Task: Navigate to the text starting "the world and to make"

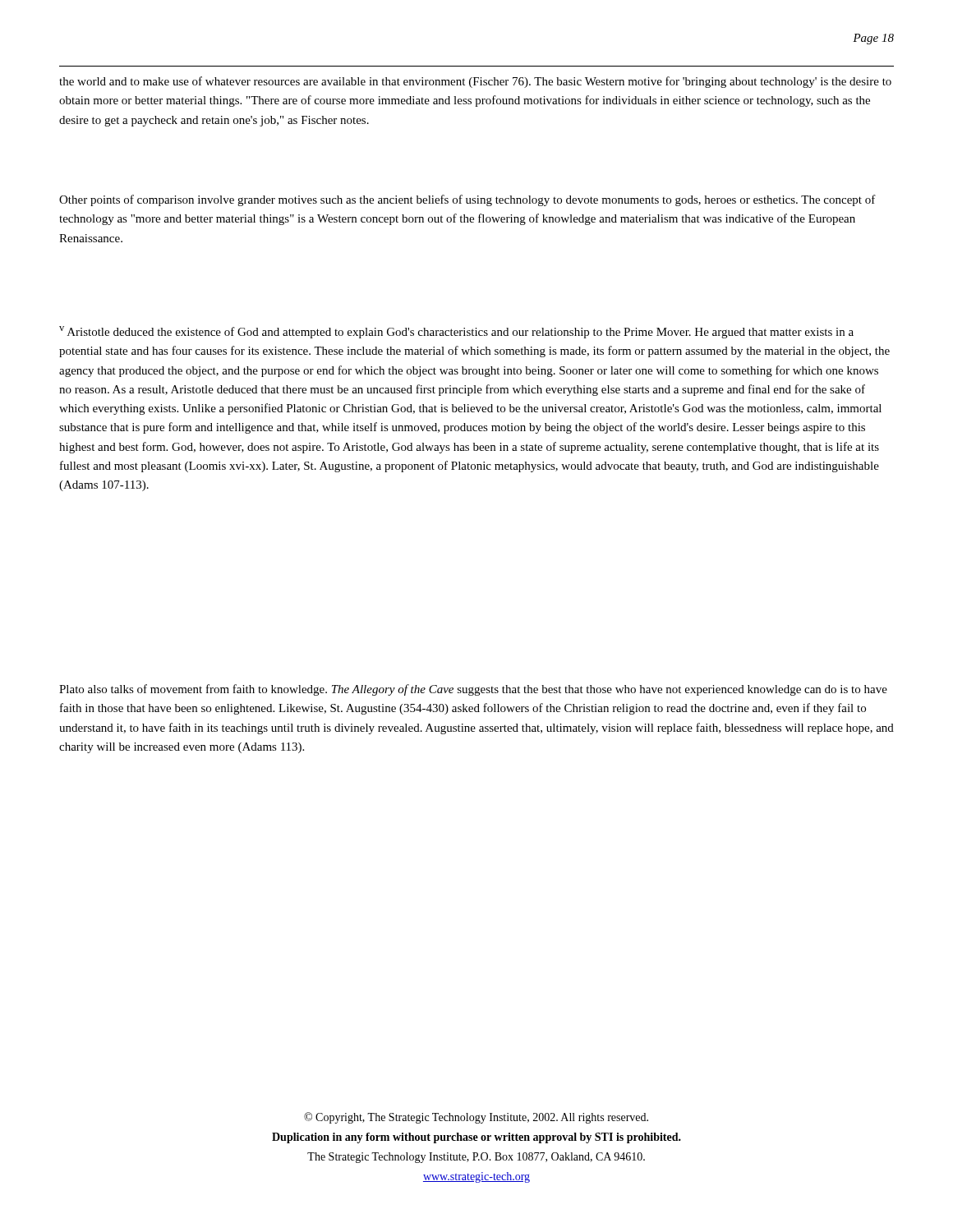Action: point(475,100)
